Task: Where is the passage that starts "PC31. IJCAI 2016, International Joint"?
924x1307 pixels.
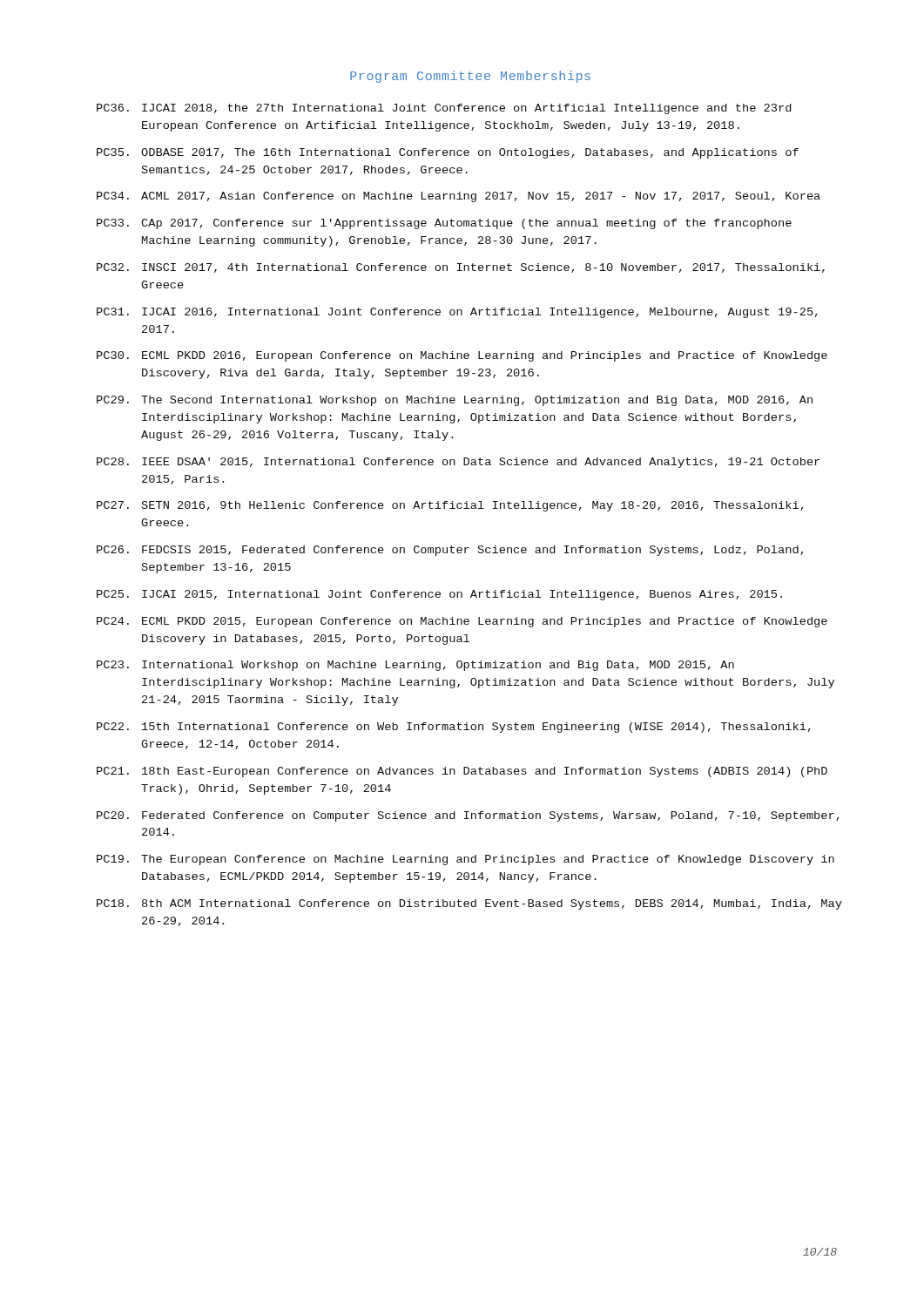Action: 471,321
